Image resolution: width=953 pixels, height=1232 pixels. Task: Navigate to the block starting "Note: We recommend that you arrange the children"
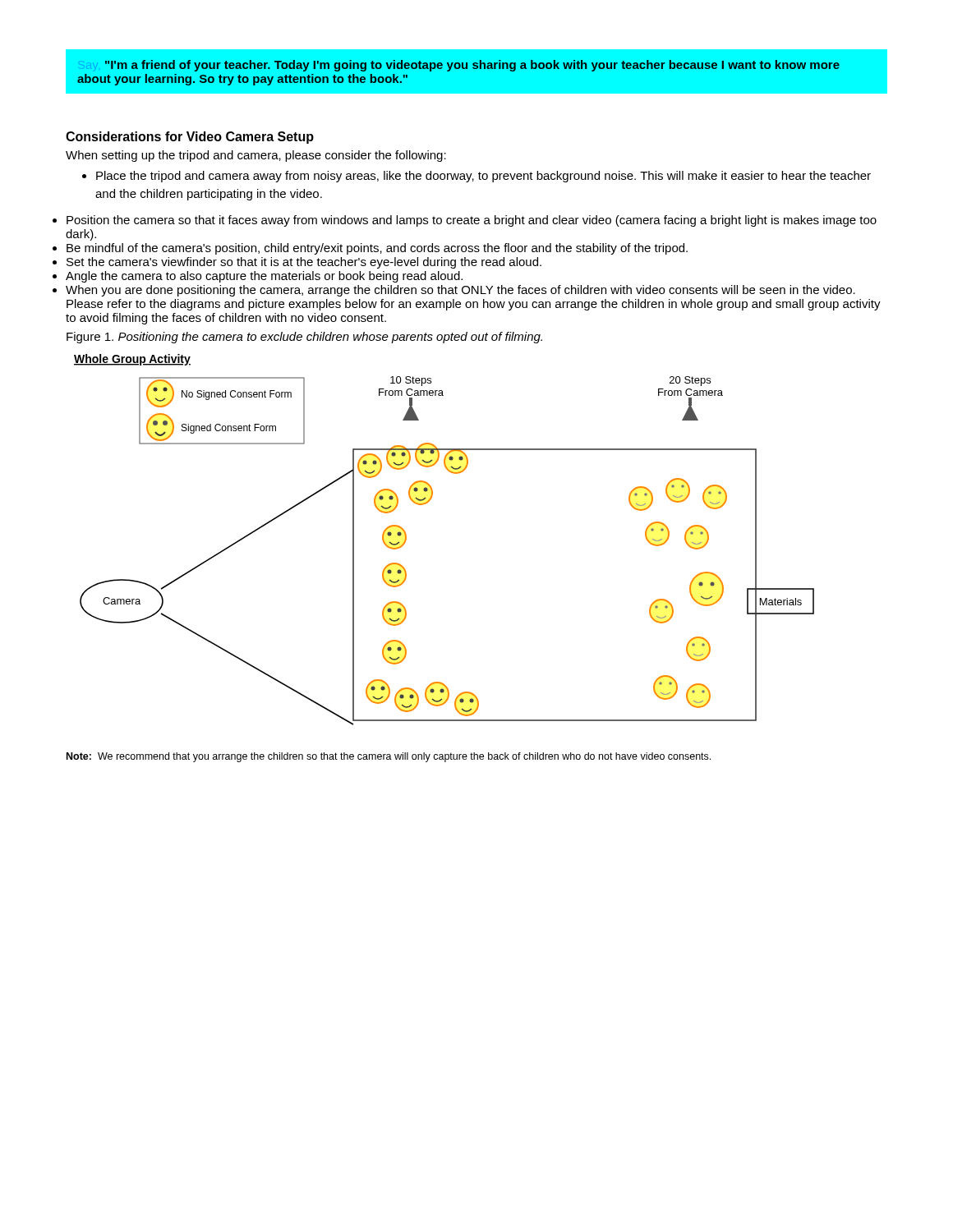pos(435,756)
